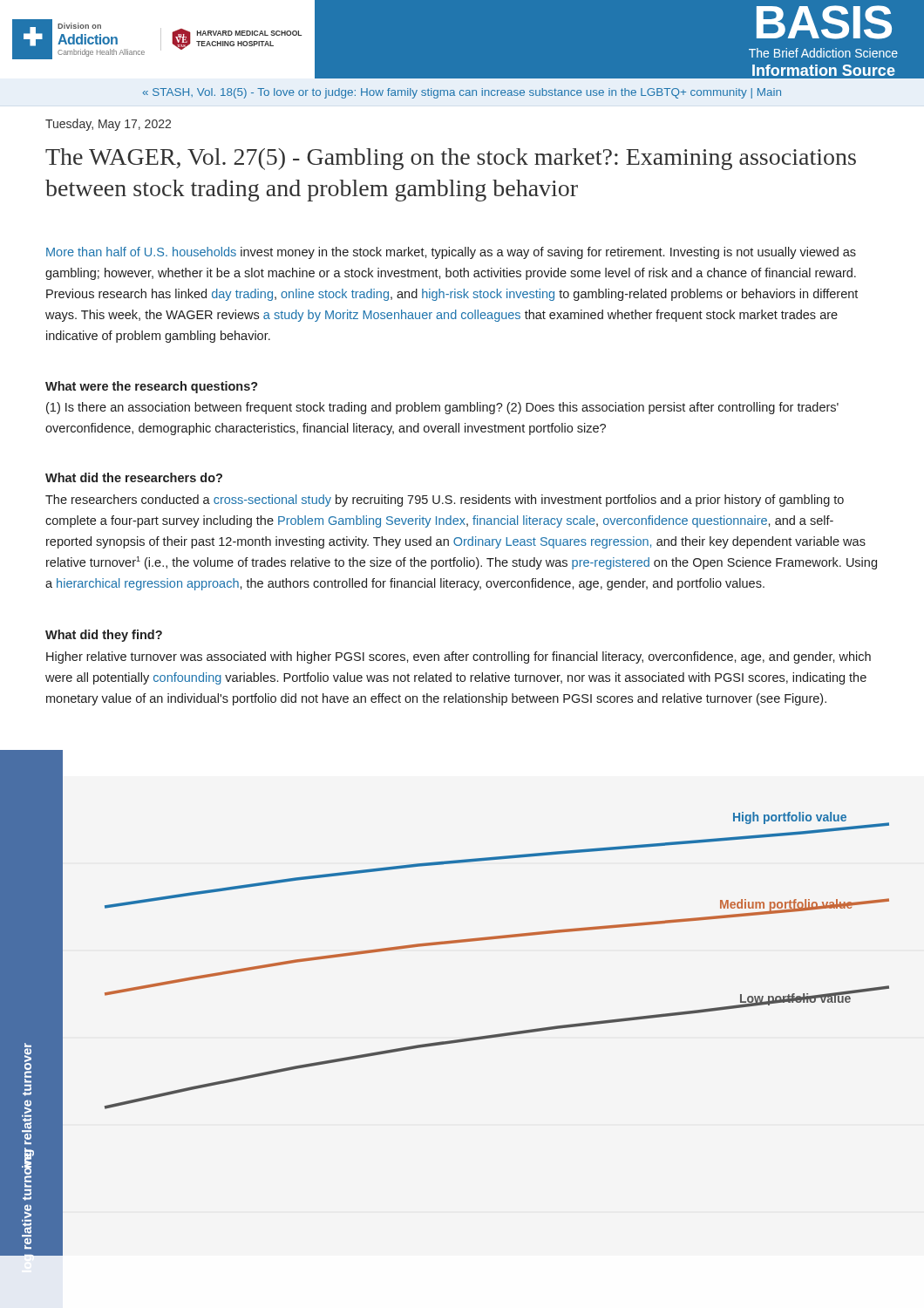This screenshot has height=1308, width=924.
Task: Click on the line chart
Action: 462,1029
